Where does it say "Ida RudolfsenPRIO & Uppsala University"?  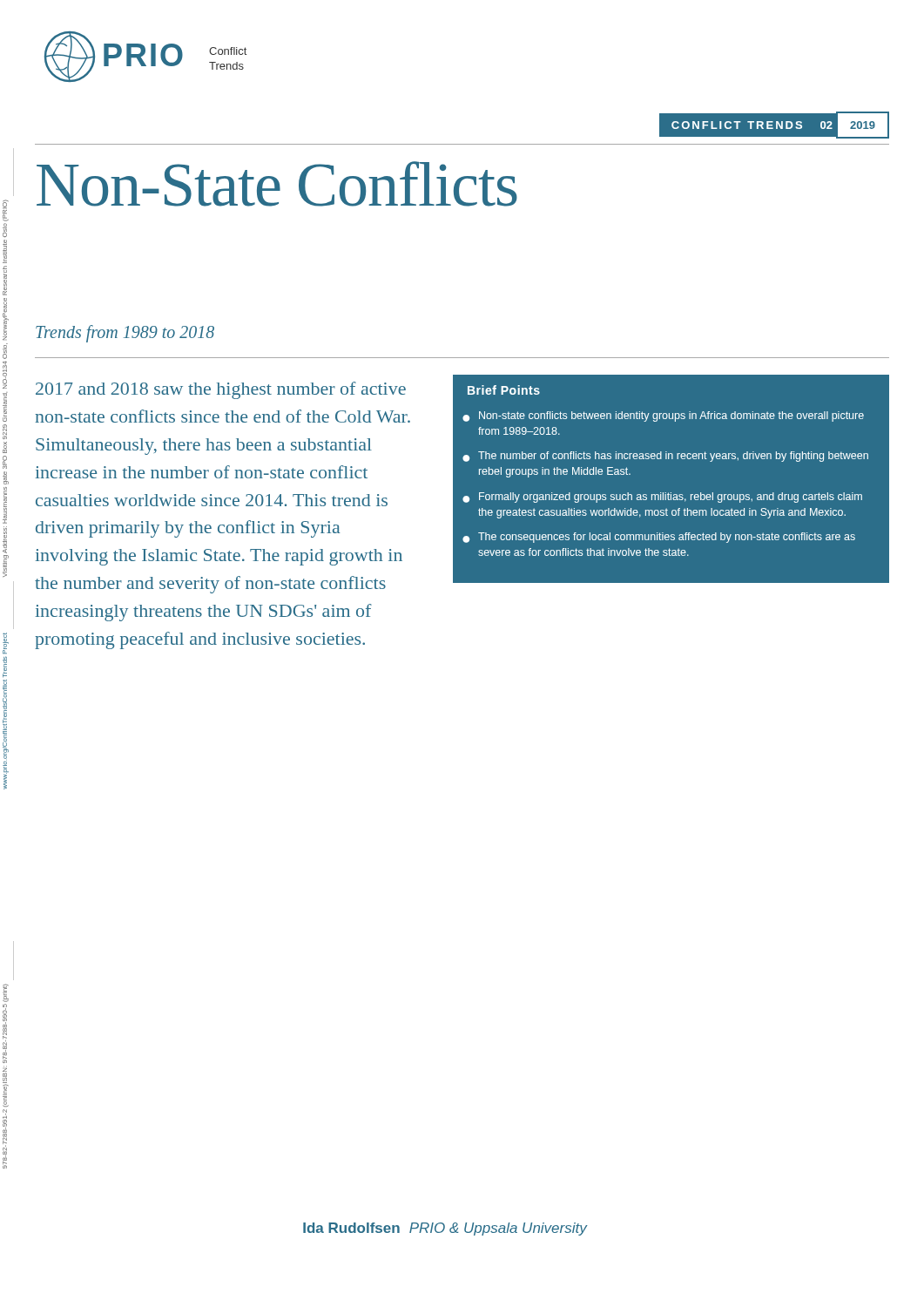[x=445, y=1228]
